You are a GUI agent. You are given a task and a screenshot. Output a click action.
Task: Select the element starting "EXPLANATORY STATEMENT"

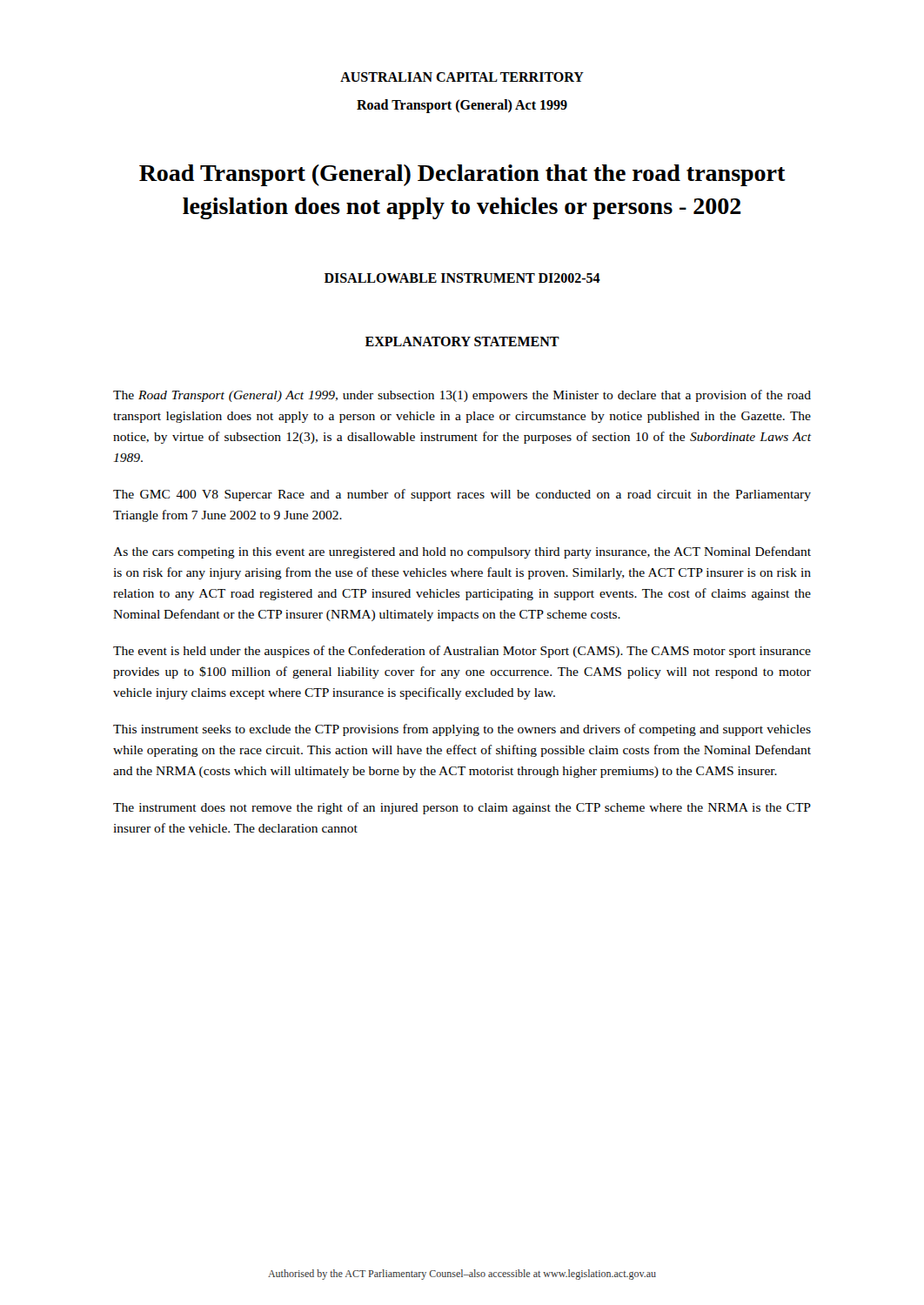(462, 341)
